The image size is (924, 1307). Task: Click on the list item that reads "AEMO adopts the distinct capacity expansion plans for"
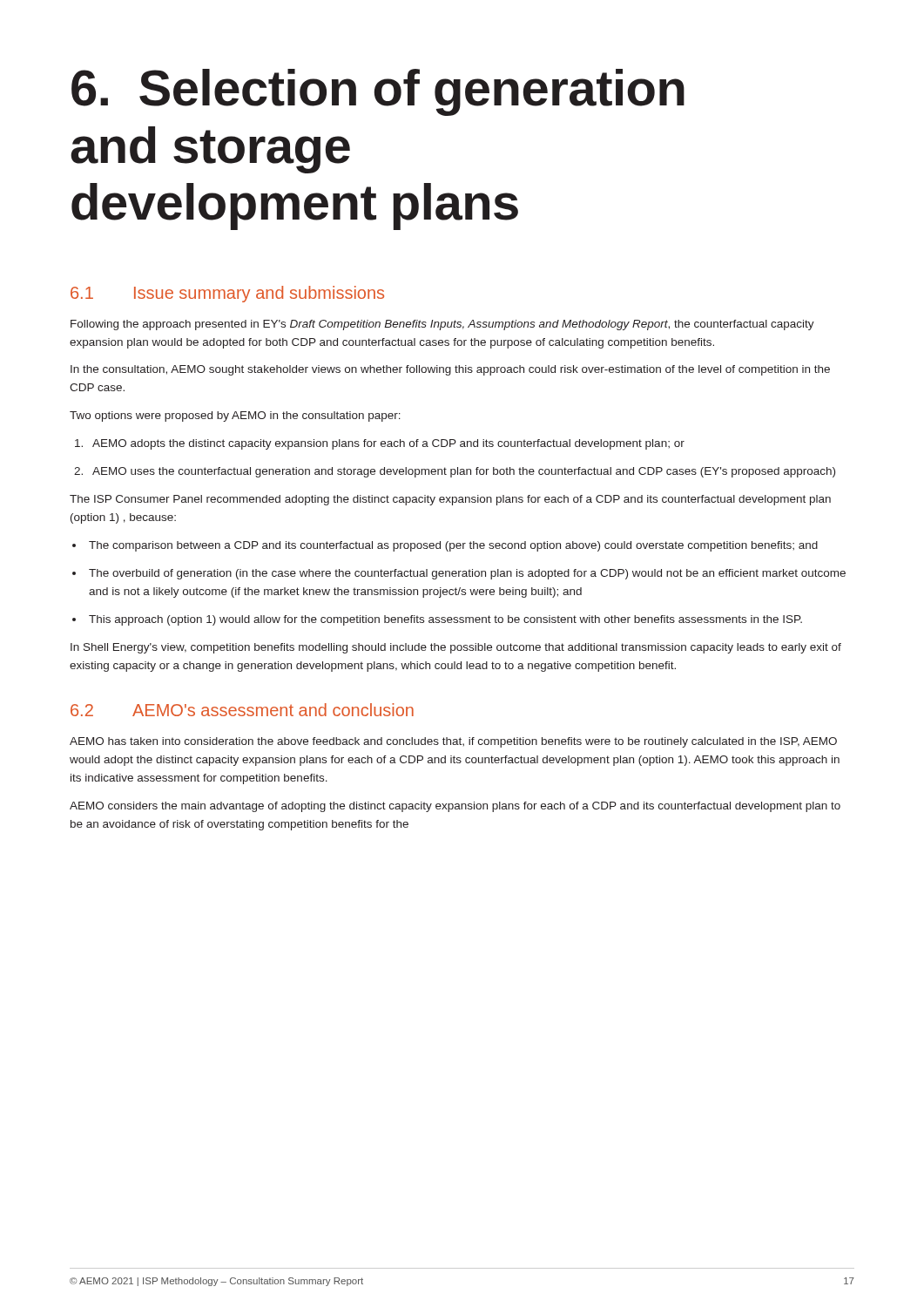(x=462, y=444)
